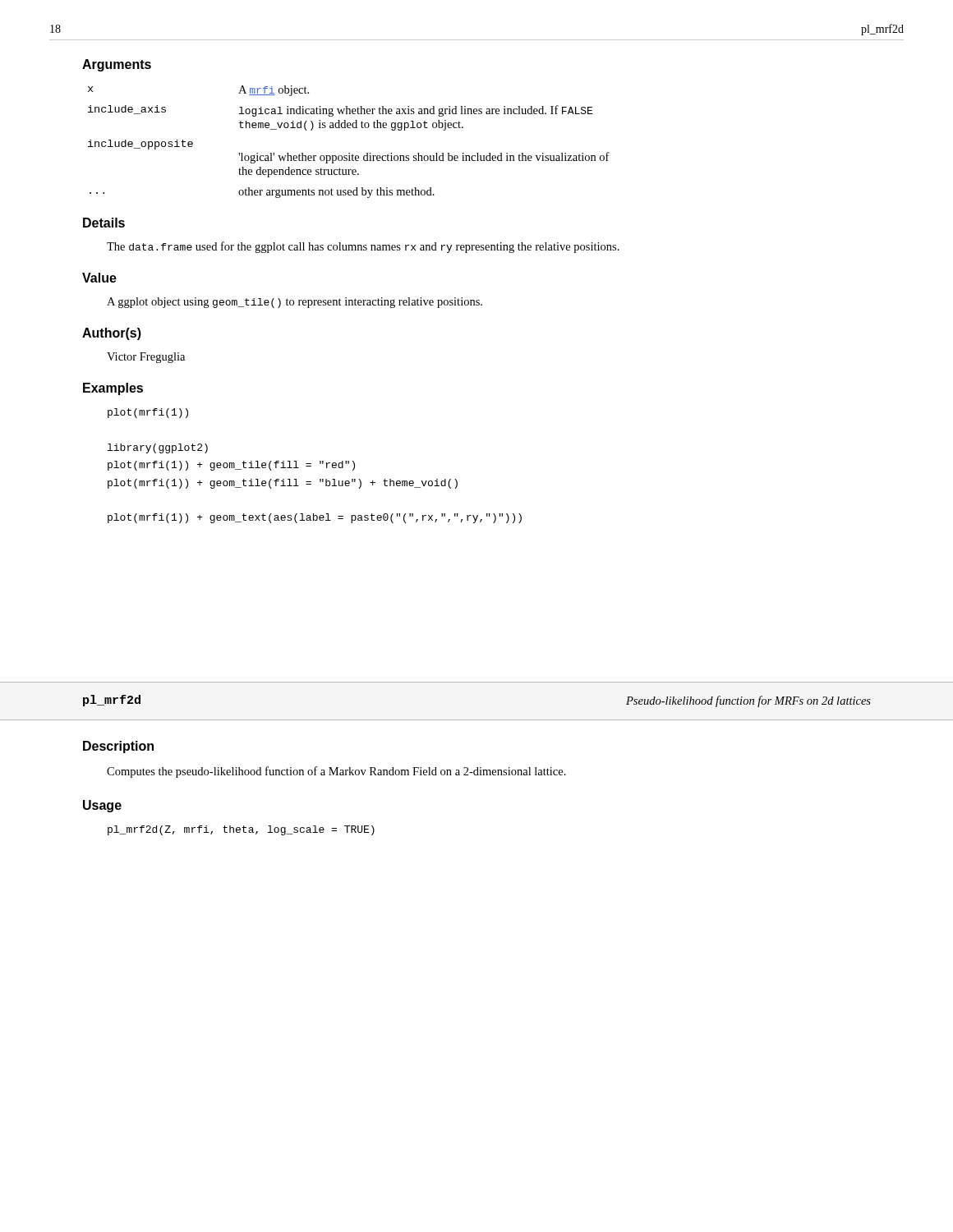The image size is (953, 1232).
Task: Select the text block starting "A ggplot object using geom_tile() to represent interacting"
Action: point(295,302)
